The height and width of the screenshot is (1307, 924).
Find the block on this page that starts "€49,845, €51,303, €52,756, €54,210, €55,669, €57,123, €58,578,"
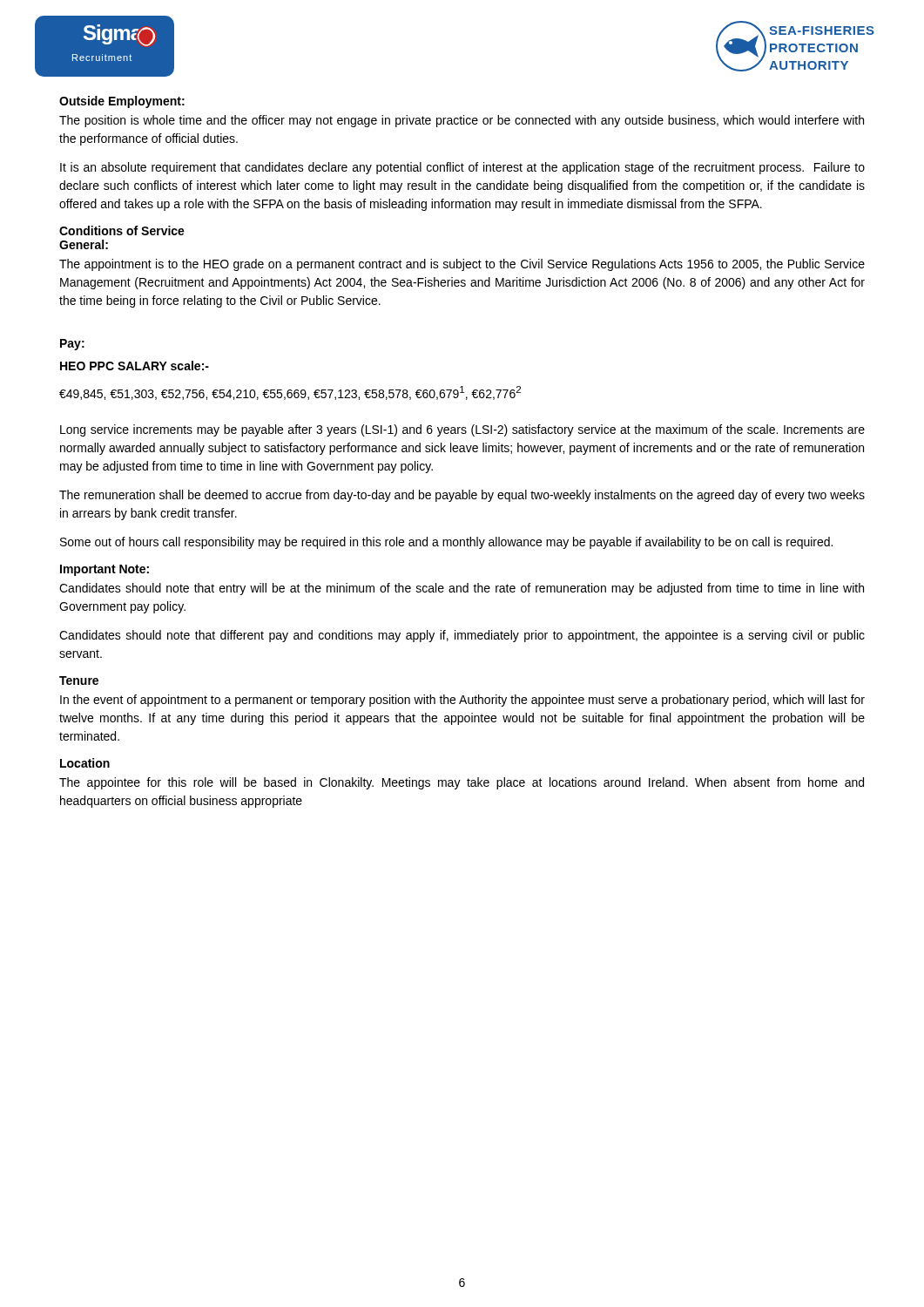(290, 392)
